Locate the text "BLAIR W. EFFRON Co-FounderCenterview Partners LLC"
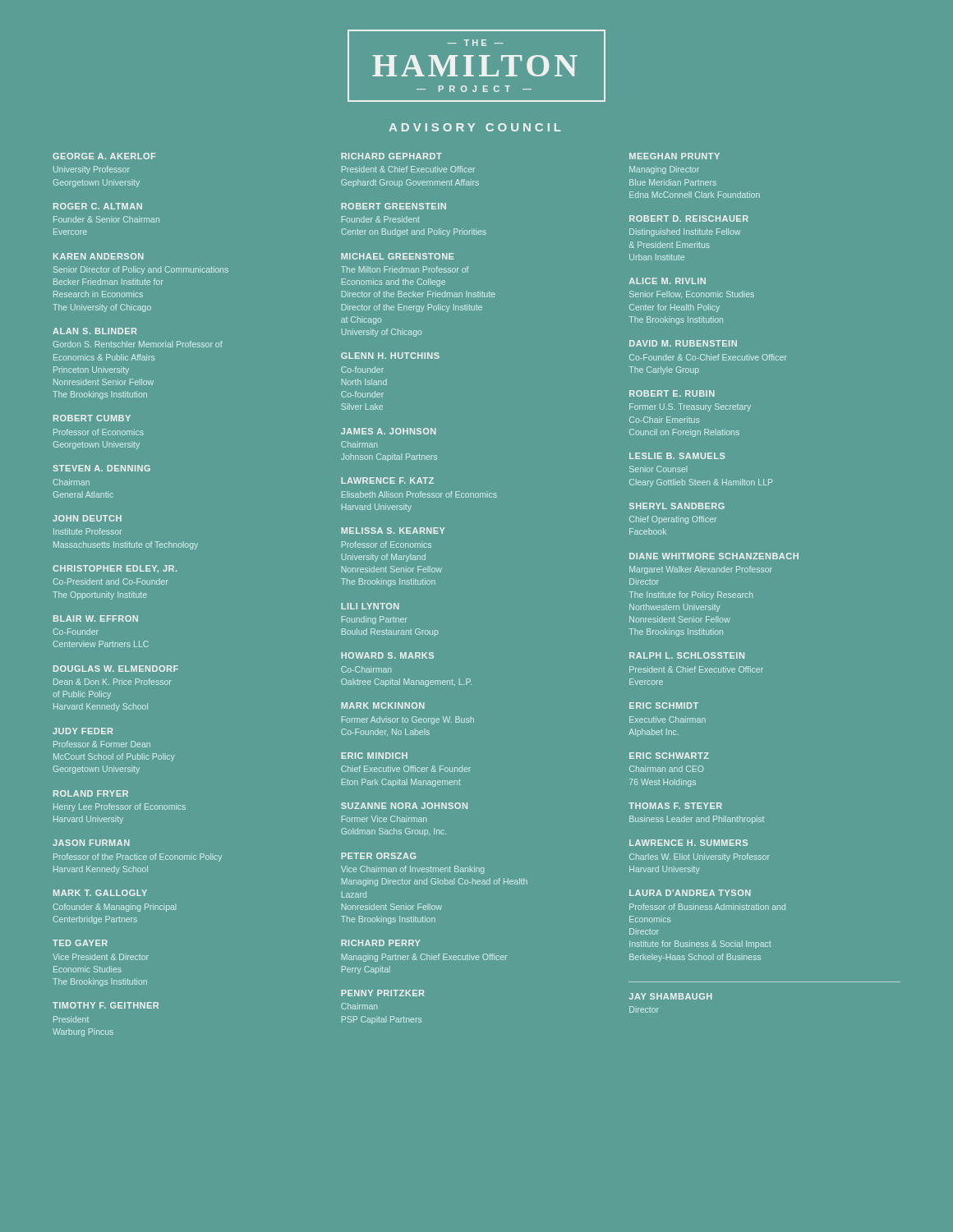 (96, 618)
